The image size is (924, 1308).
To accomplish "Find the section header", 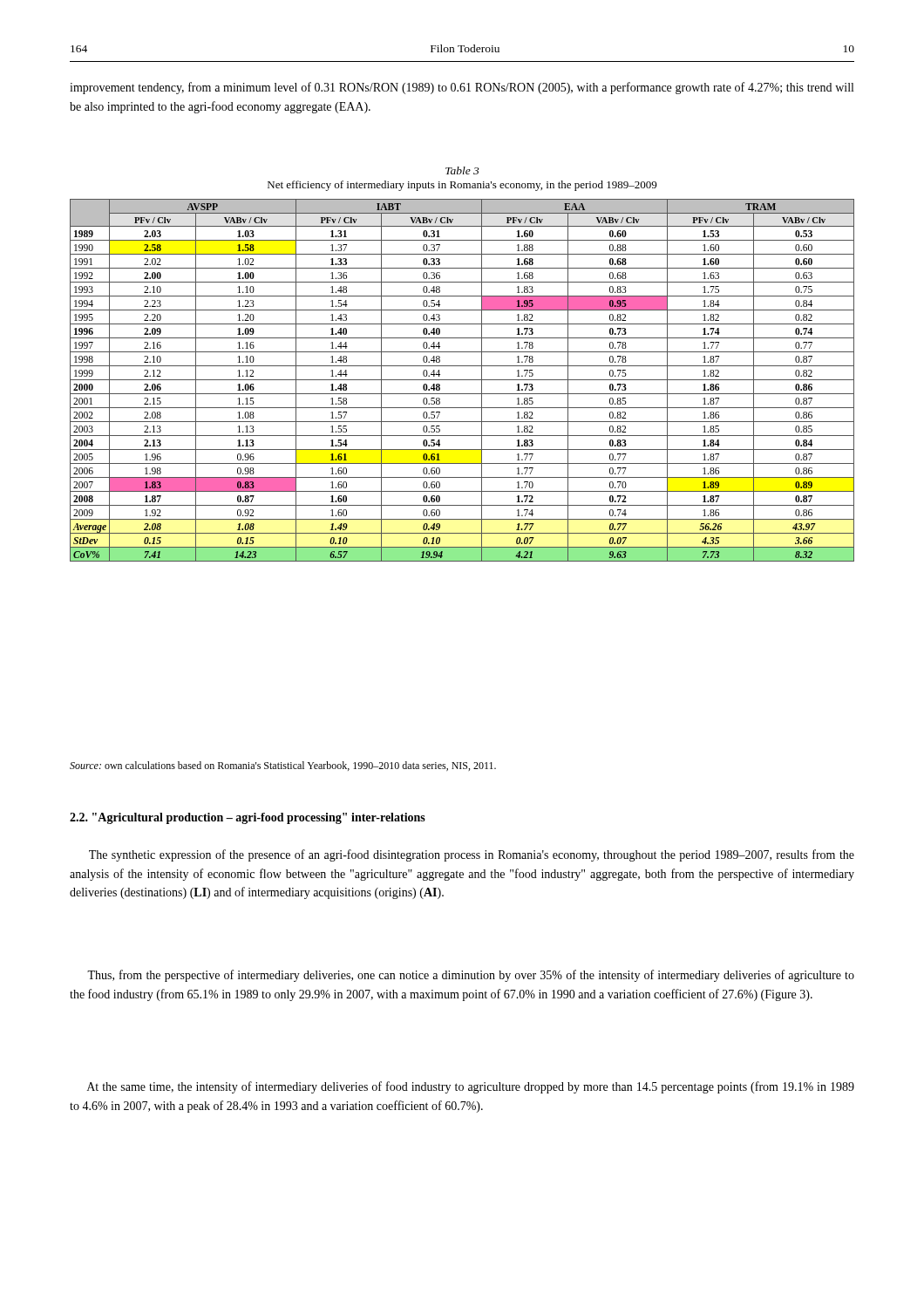I will (247, 818).
